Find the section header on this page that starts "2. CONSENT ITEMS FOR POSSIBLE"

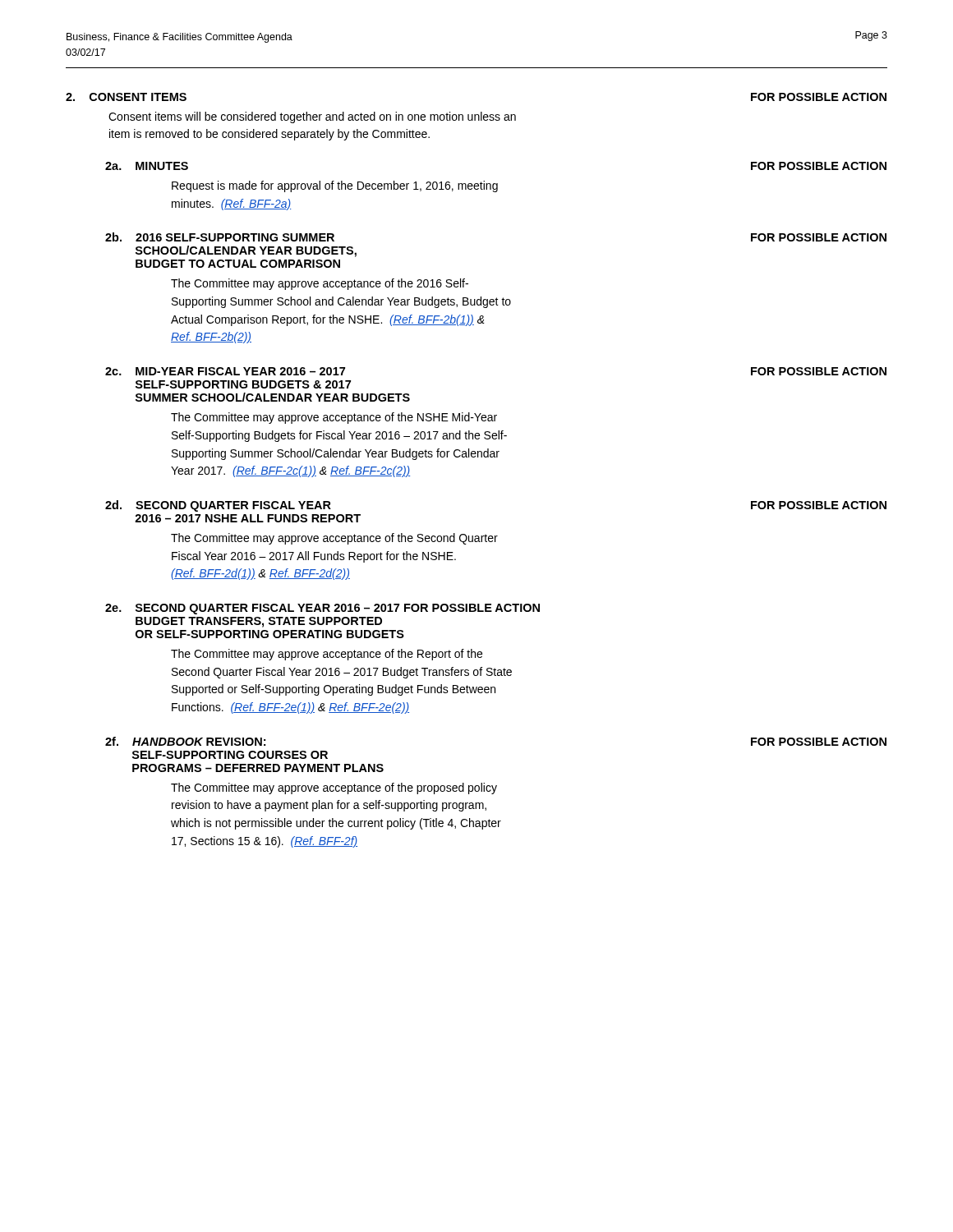coord(139,97)
